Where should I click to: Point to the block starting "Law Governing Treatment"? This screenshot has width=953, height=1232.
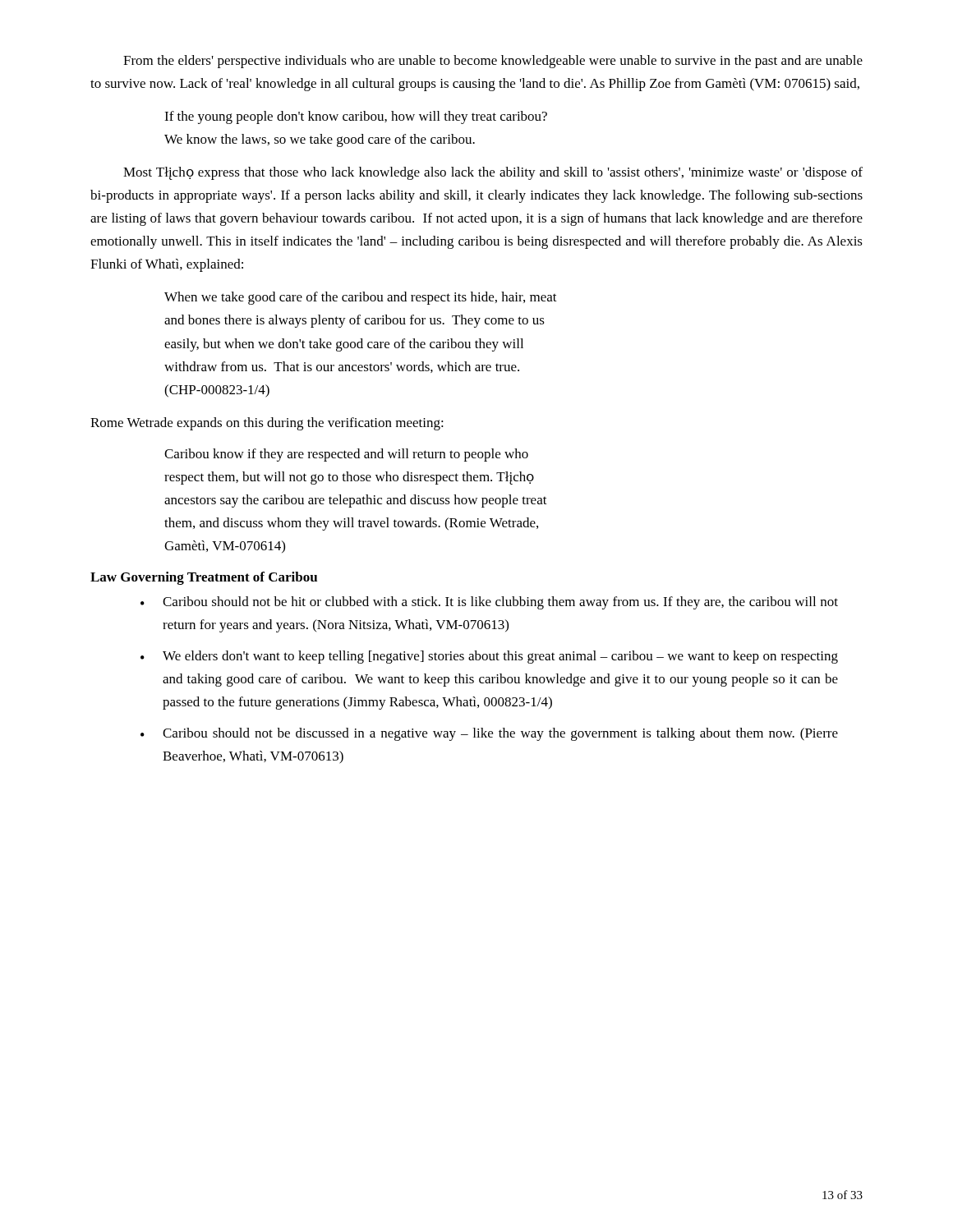[204, 577]
